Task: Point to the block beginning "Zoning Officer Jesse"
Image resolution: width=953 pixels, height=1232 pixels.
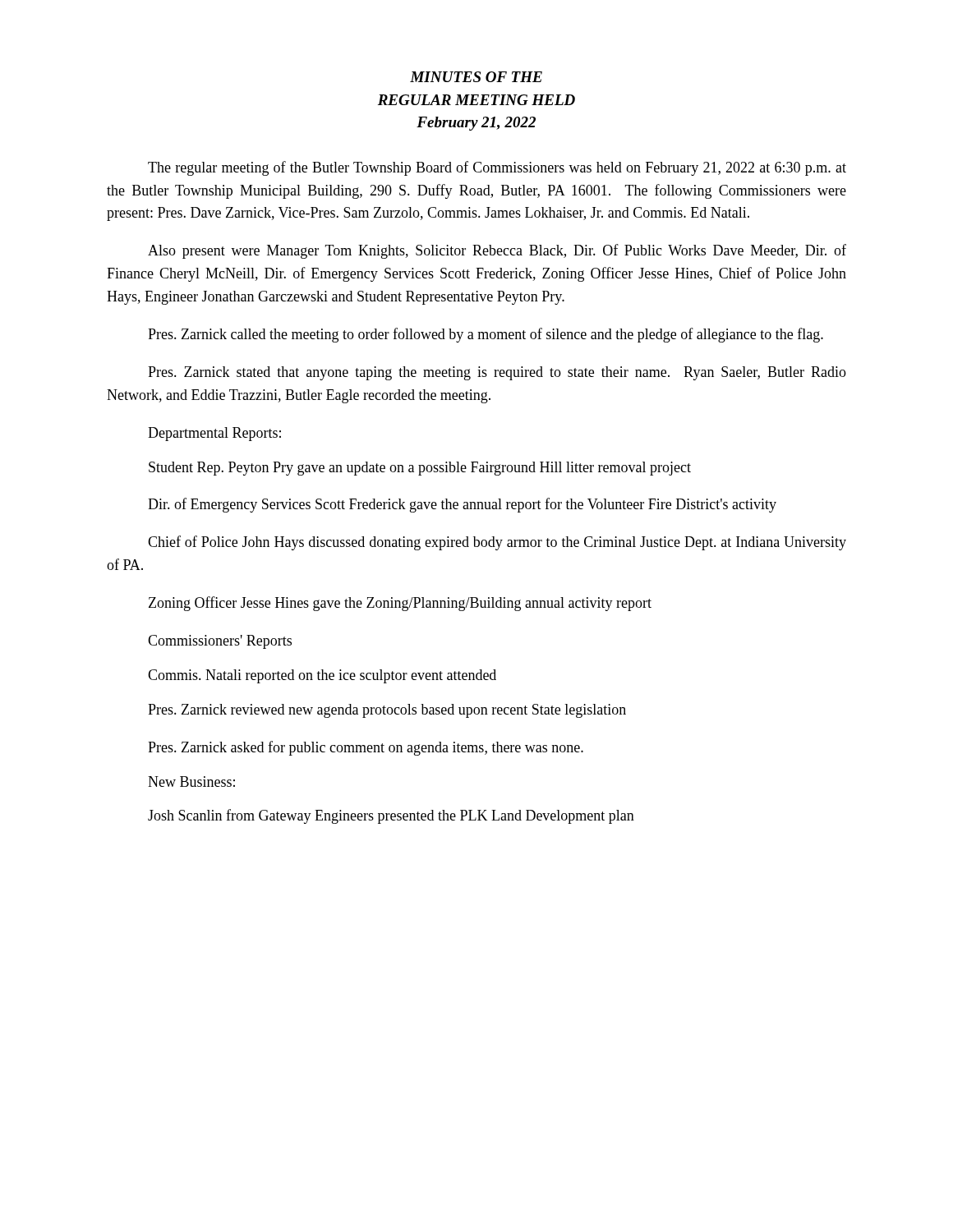Action: click(x=400, y=603)
